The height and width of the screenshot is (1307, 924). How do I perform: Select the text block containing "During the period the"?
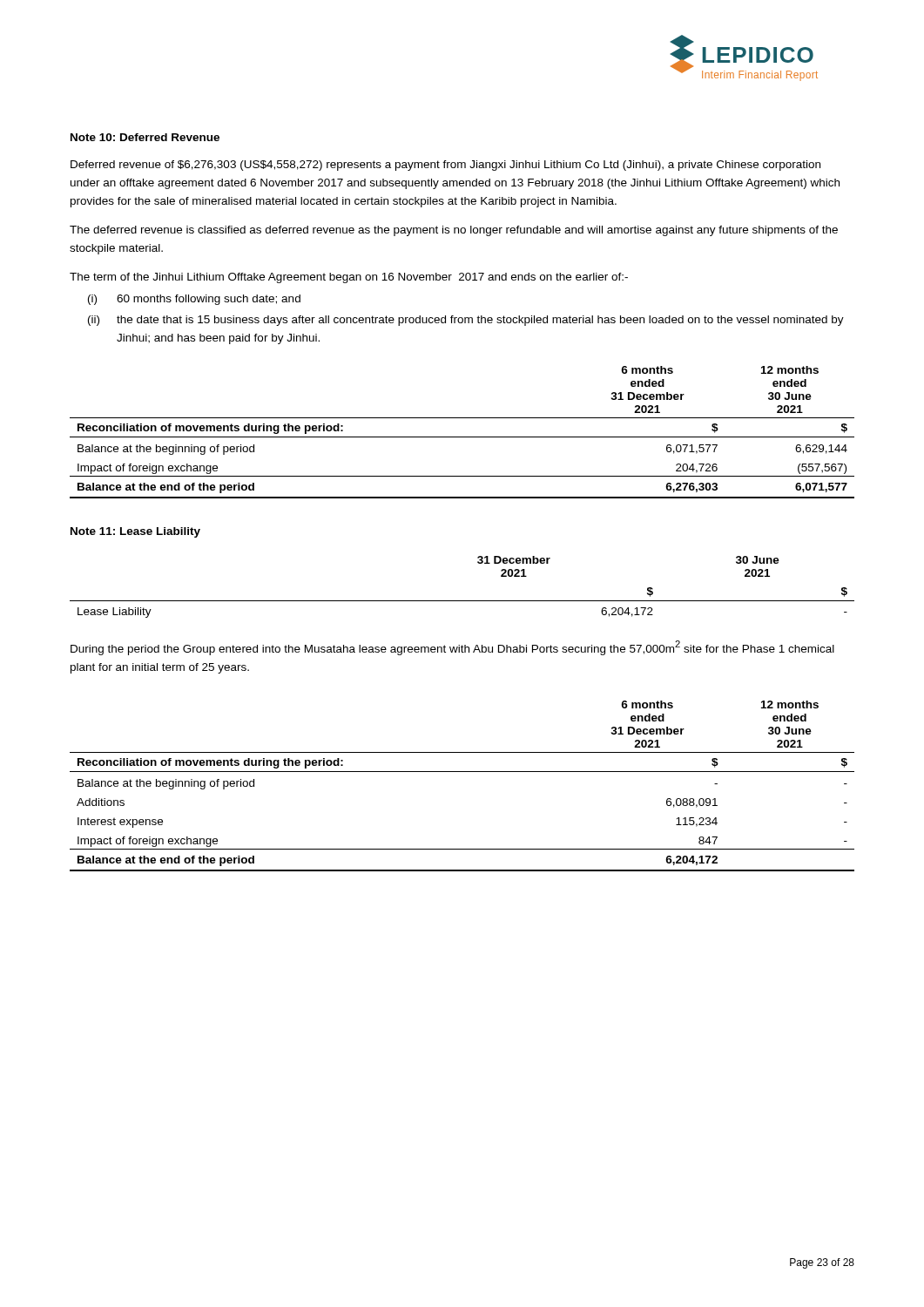[452, 656]
